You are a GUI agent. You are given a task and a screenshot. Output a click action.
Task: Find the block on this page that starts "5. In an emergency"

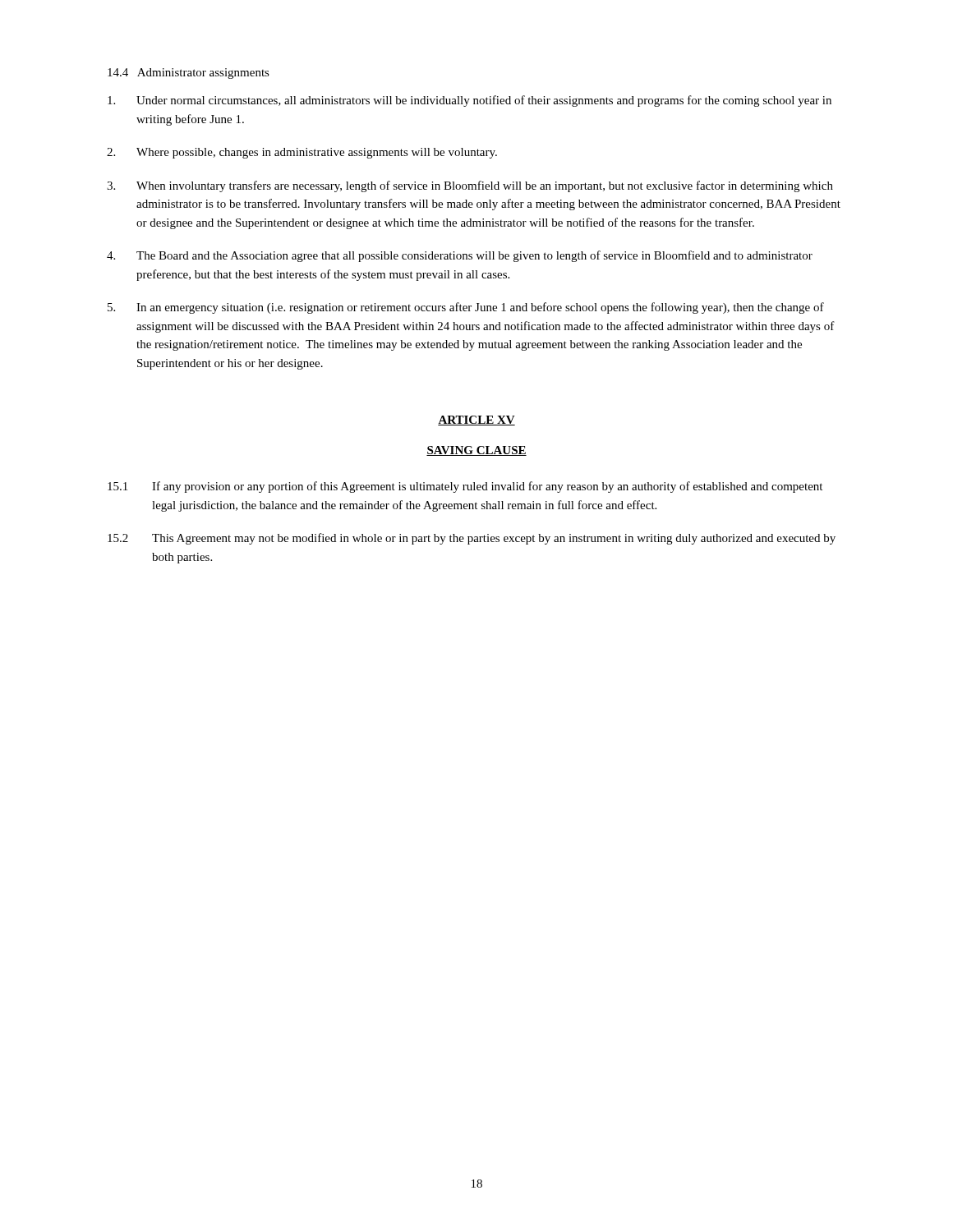coord(476,335)
